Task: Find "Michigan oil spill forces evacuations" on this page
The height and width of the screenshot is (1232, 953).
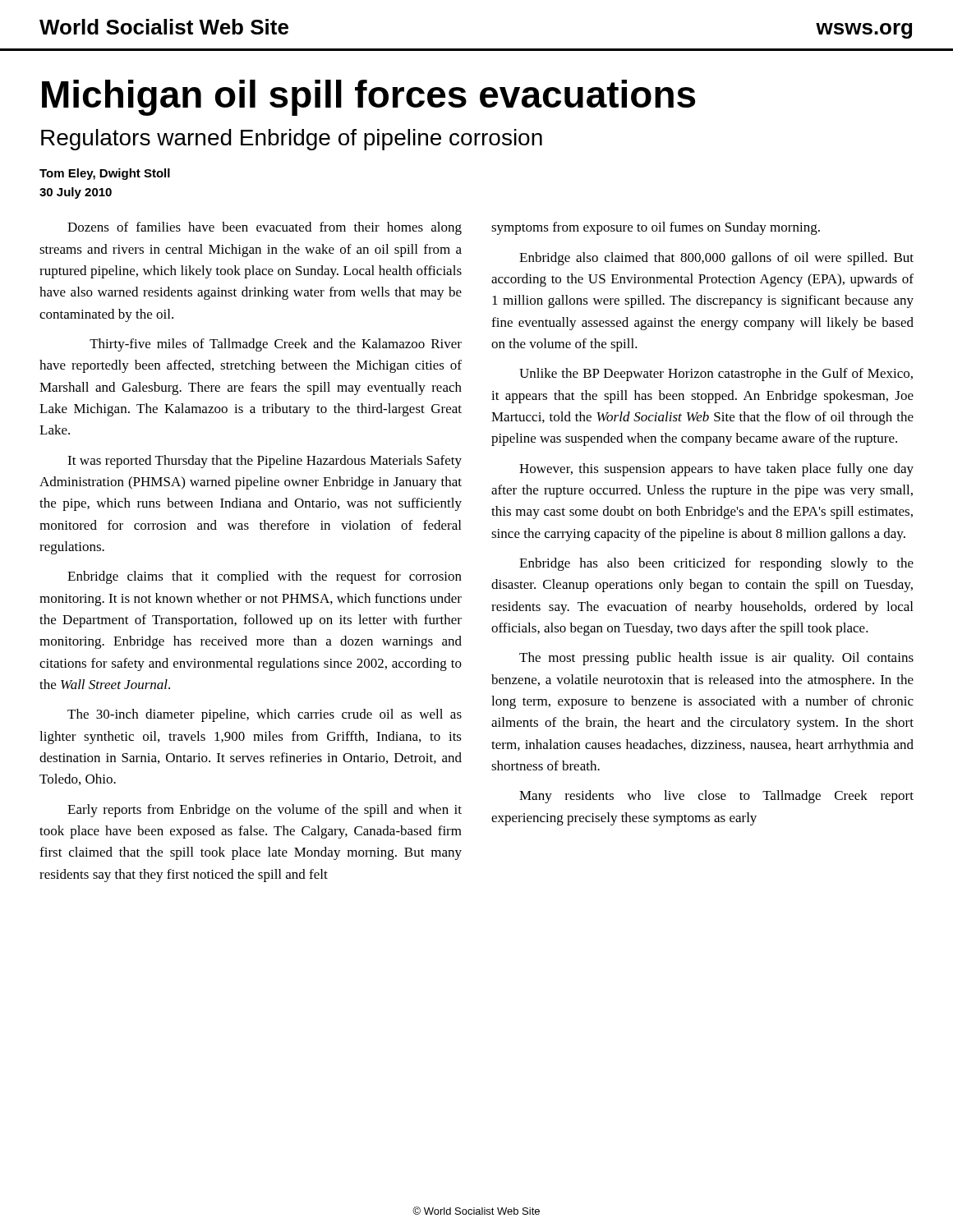Action: point(476,94)
